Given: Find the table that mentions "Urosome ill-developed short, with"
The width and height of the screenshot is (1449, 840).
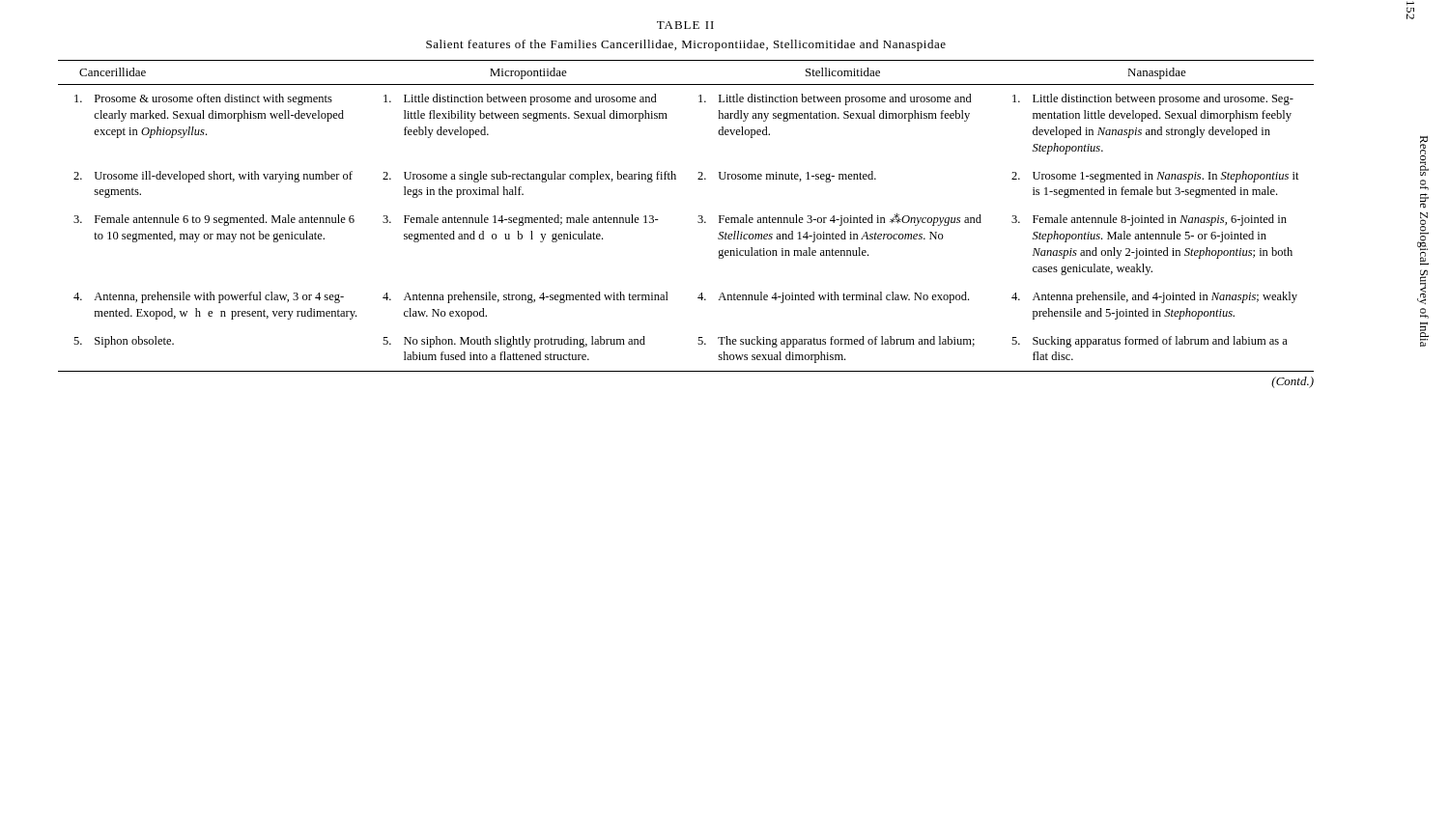Looking at the screenshot, I should coord(686,216).
